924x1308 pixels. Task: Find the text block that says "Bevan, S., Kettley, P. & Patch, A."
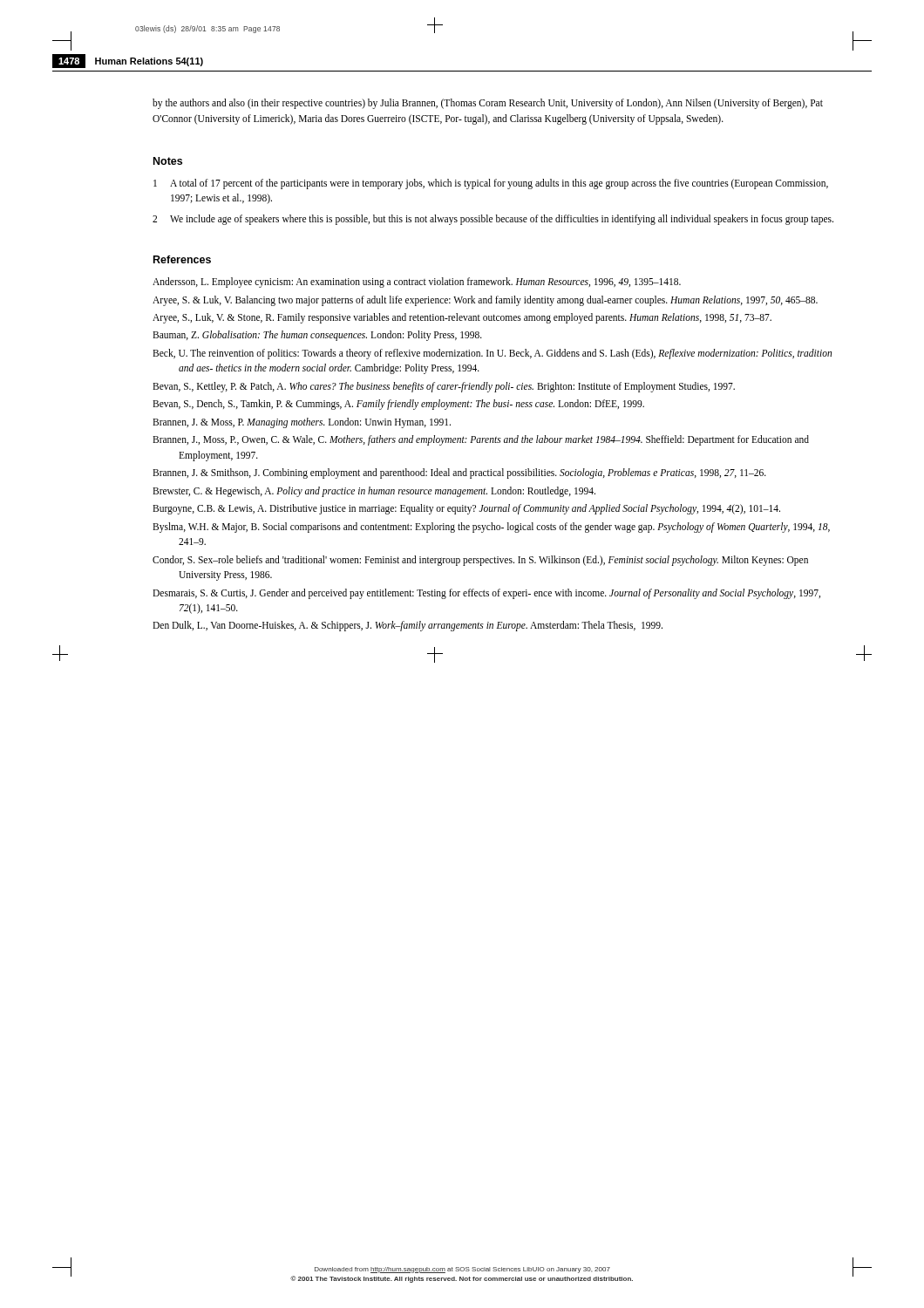444,386
